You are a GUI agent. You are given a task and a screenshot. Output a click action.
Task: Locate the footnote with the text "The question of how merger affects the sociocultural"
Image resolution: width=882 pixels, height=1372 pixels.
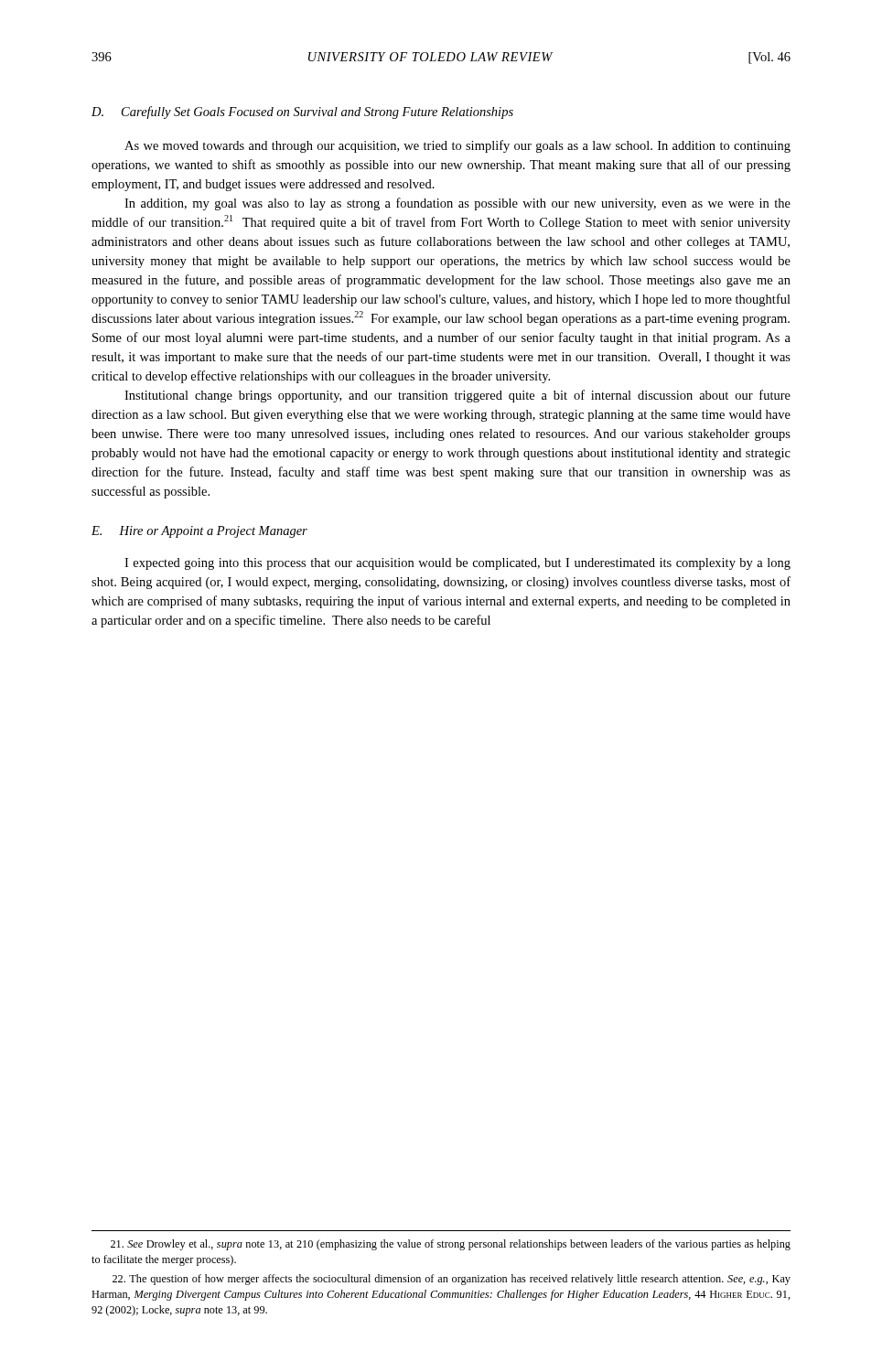(441, 1294)
